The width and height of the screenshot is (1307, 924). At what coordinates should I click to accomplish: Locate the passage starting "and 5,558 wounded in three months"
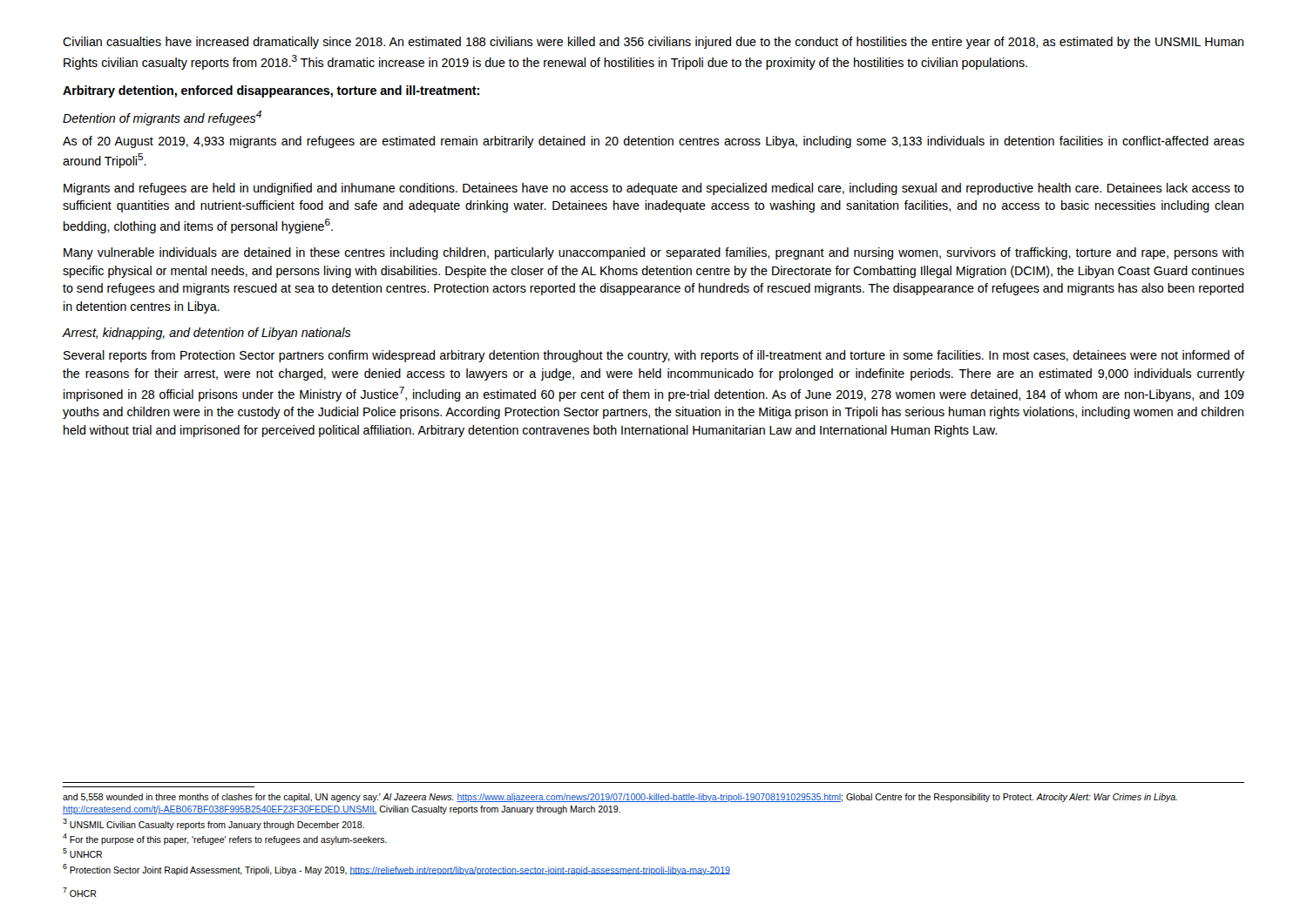pos(620,803)
